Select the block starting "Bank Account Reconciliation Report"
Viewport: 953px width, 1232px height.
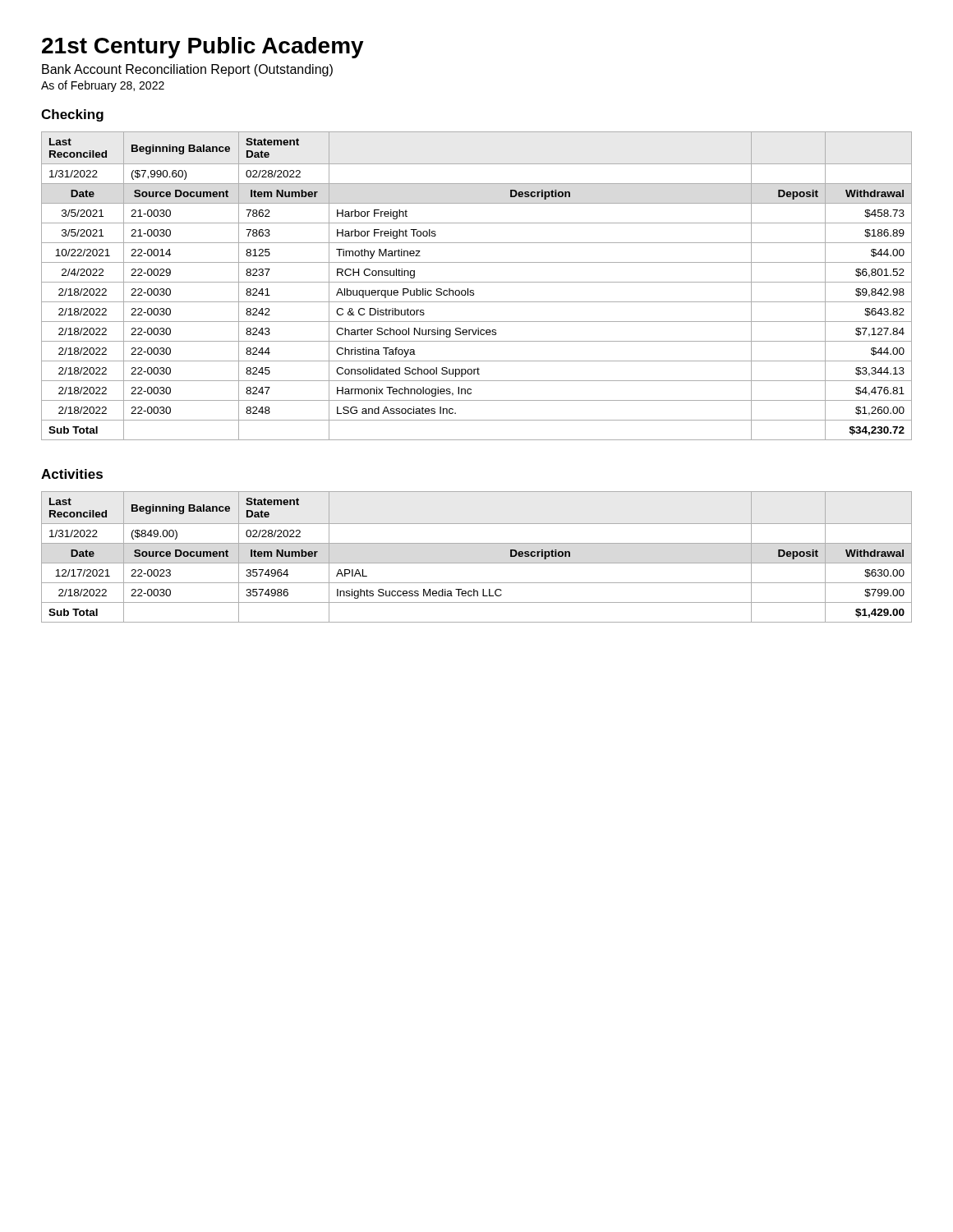pos(187,70)
